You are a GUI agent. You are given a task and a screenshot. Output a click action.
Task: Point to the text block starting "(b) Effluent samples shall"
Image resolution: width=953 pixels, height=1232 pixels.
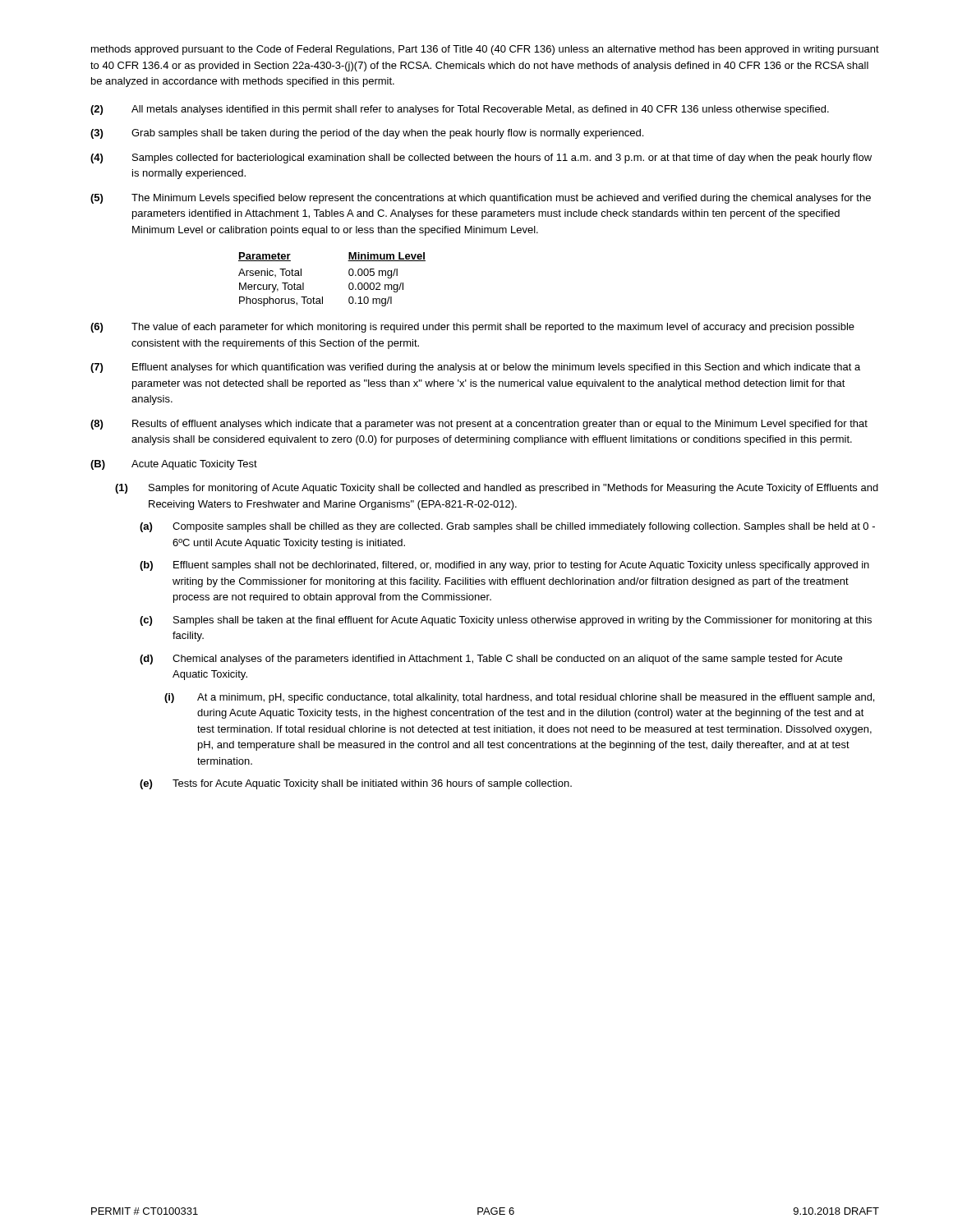tap(509, 581)
